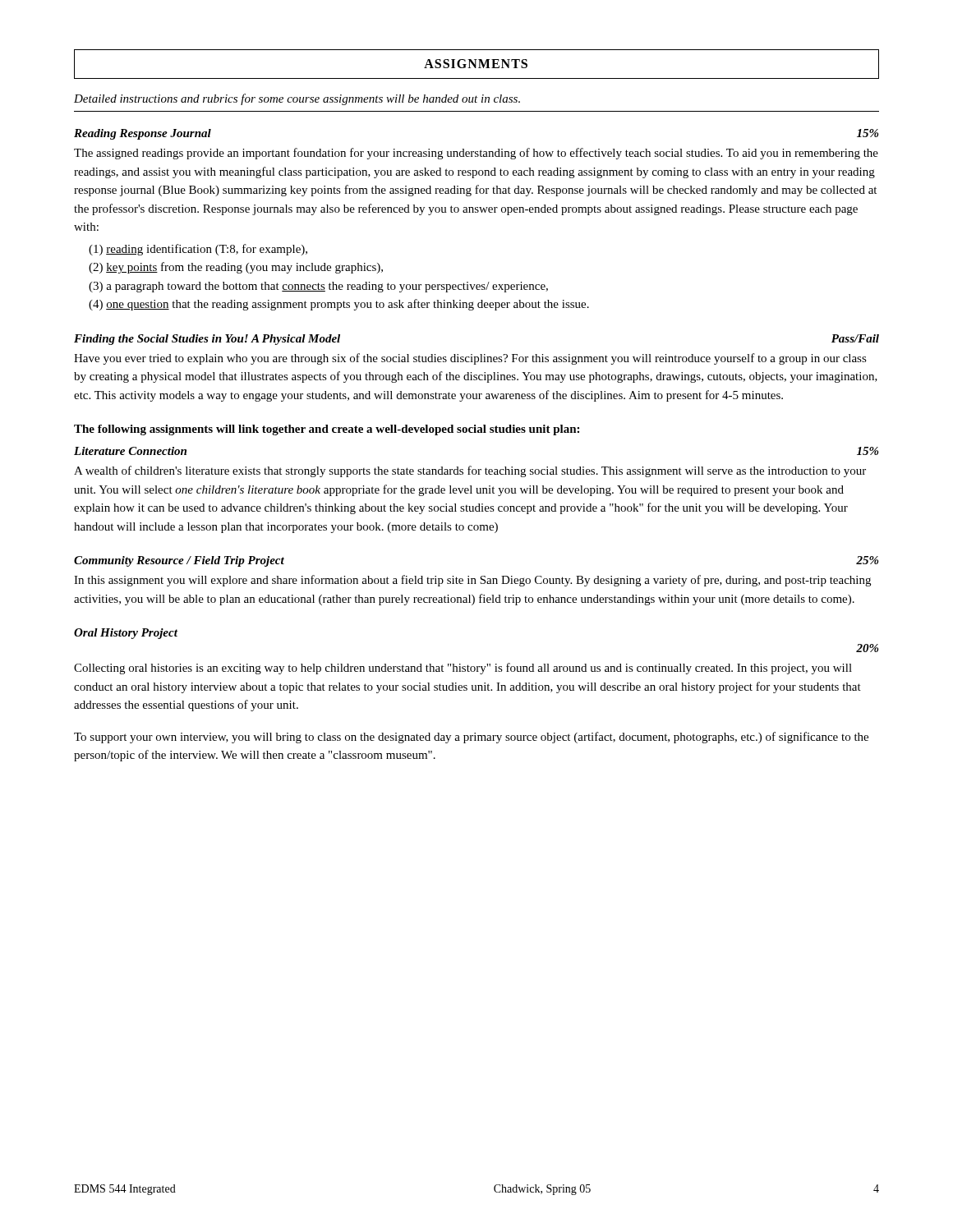The image size is (953, 1232).
Task: Point to the text starting "The following assignments"
Action: 327,429
